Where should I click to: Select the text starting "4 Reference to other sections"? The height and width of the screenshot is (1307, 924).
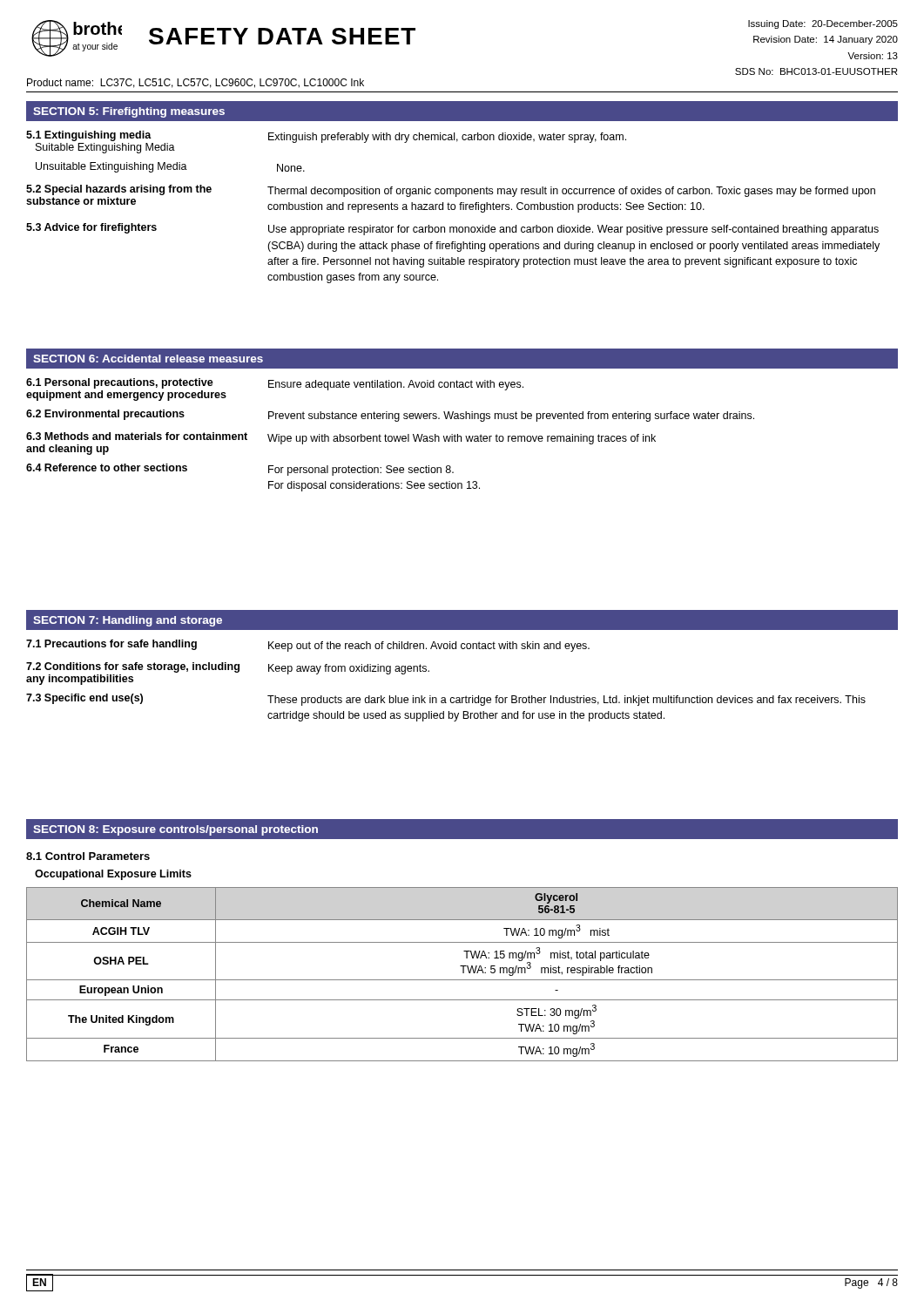coord(462,478)
